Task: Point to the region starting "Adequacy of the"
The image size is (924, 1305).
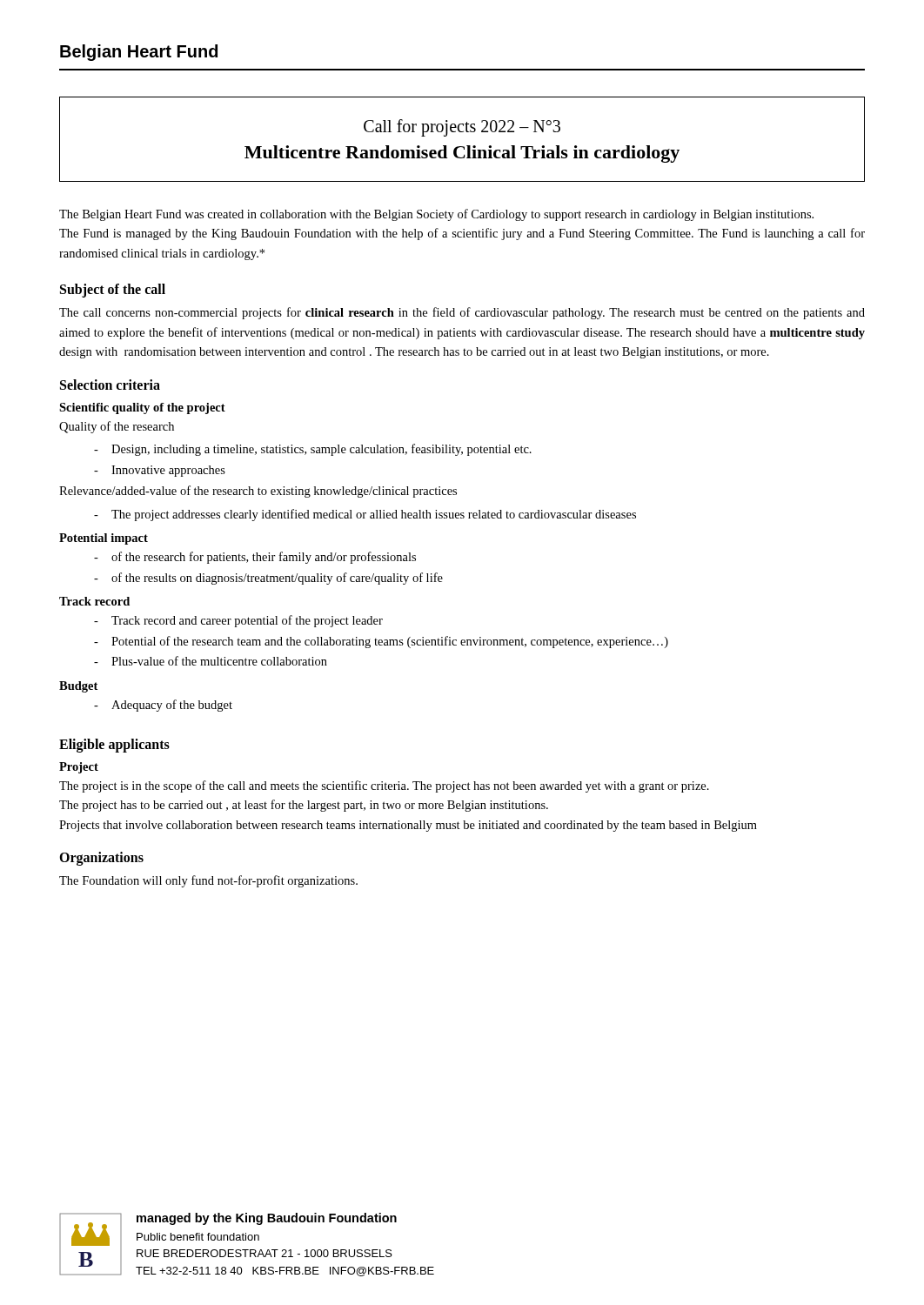Action: [x=172, y=704]
